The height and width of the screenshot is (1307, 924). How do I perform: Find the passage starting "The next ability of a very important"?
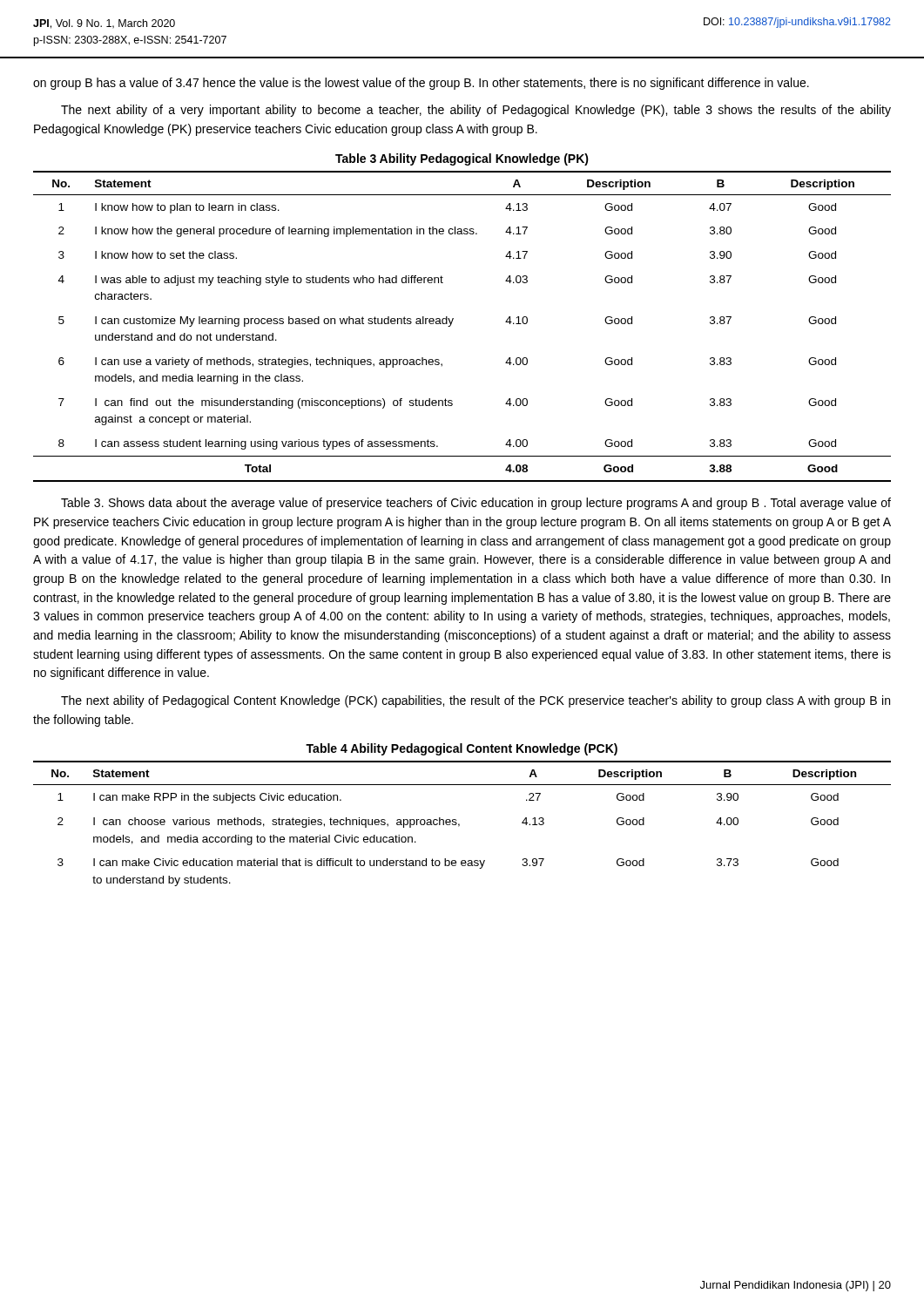pos(462,120)
